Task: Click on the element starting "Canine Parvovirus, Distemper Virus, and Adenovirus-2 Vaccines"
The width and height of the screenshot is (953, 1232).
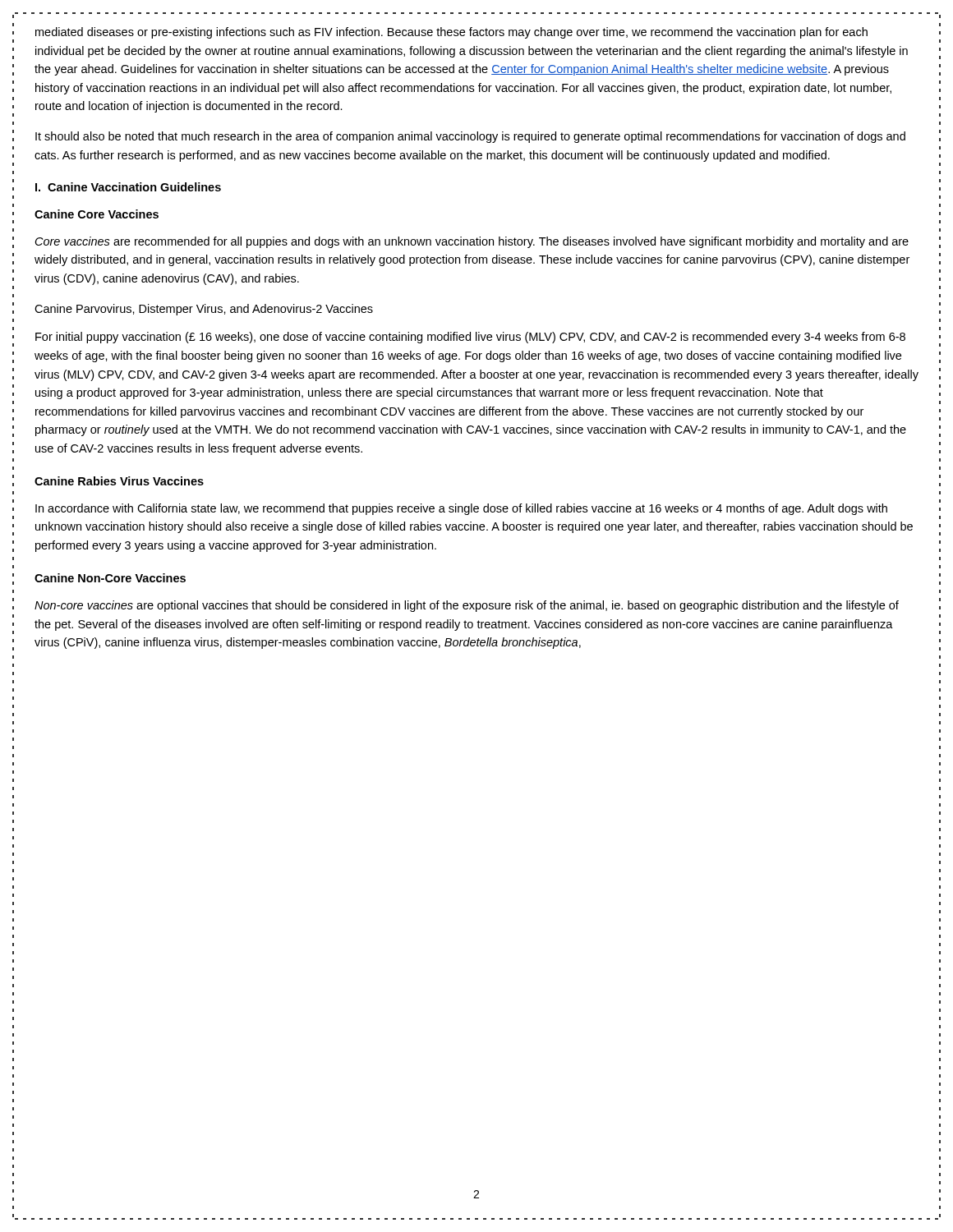Action: coord(204,309)
